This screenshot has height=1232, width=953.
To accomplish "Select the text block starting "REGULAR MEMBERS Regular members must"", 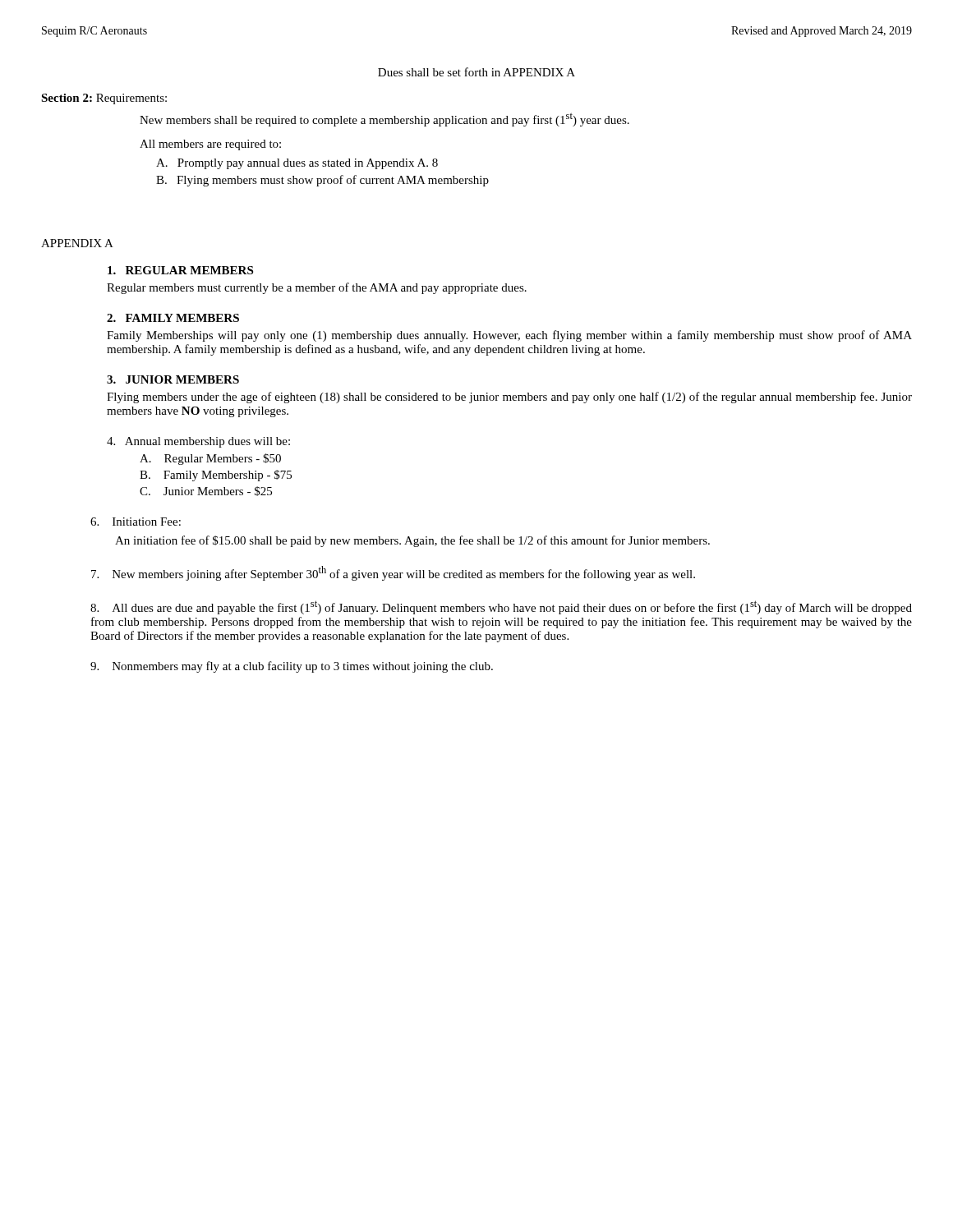I will click(x=509, y=279).
